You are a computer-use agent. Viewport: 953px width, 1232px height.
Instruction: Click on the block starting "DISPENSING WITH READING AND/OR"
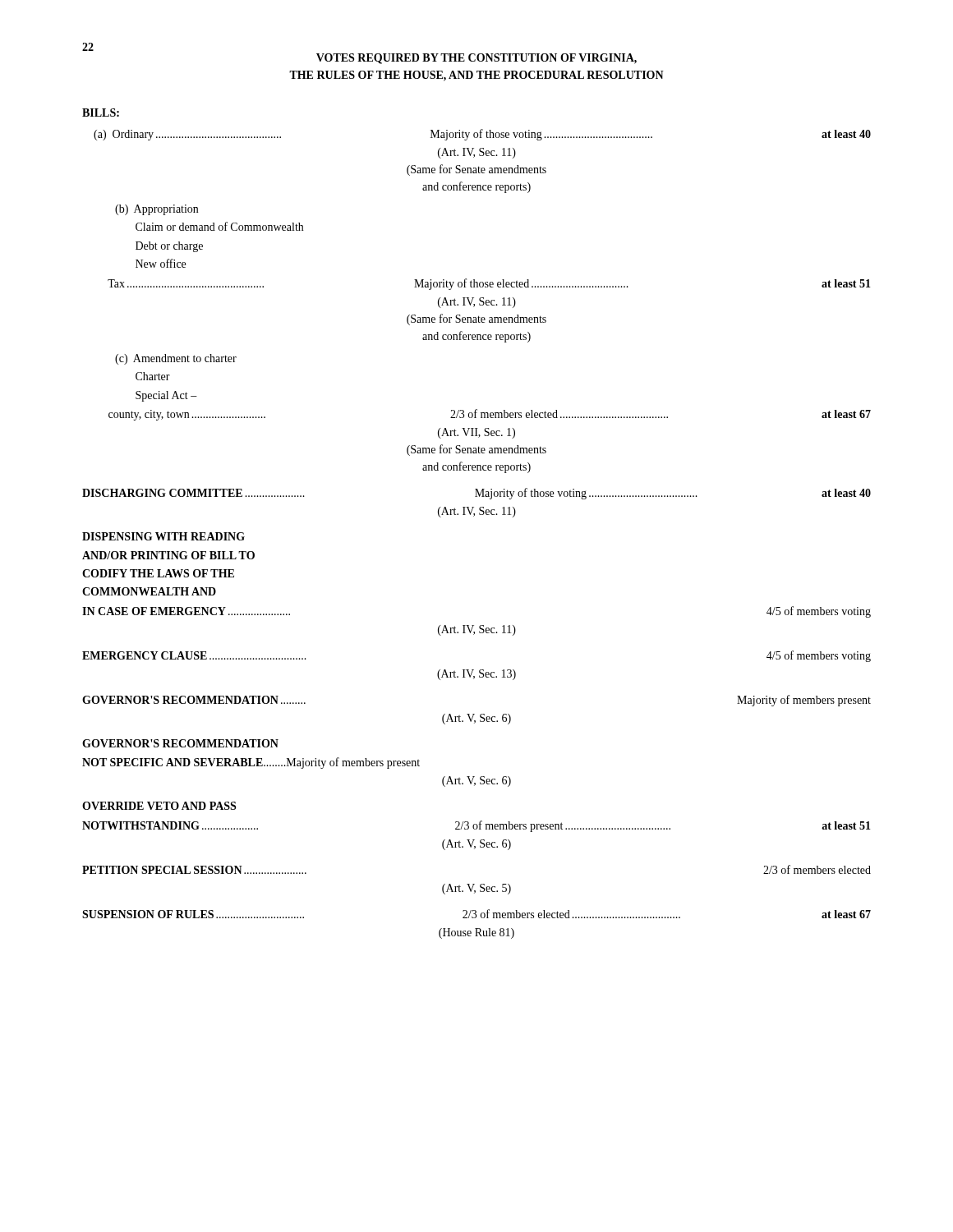163,536
